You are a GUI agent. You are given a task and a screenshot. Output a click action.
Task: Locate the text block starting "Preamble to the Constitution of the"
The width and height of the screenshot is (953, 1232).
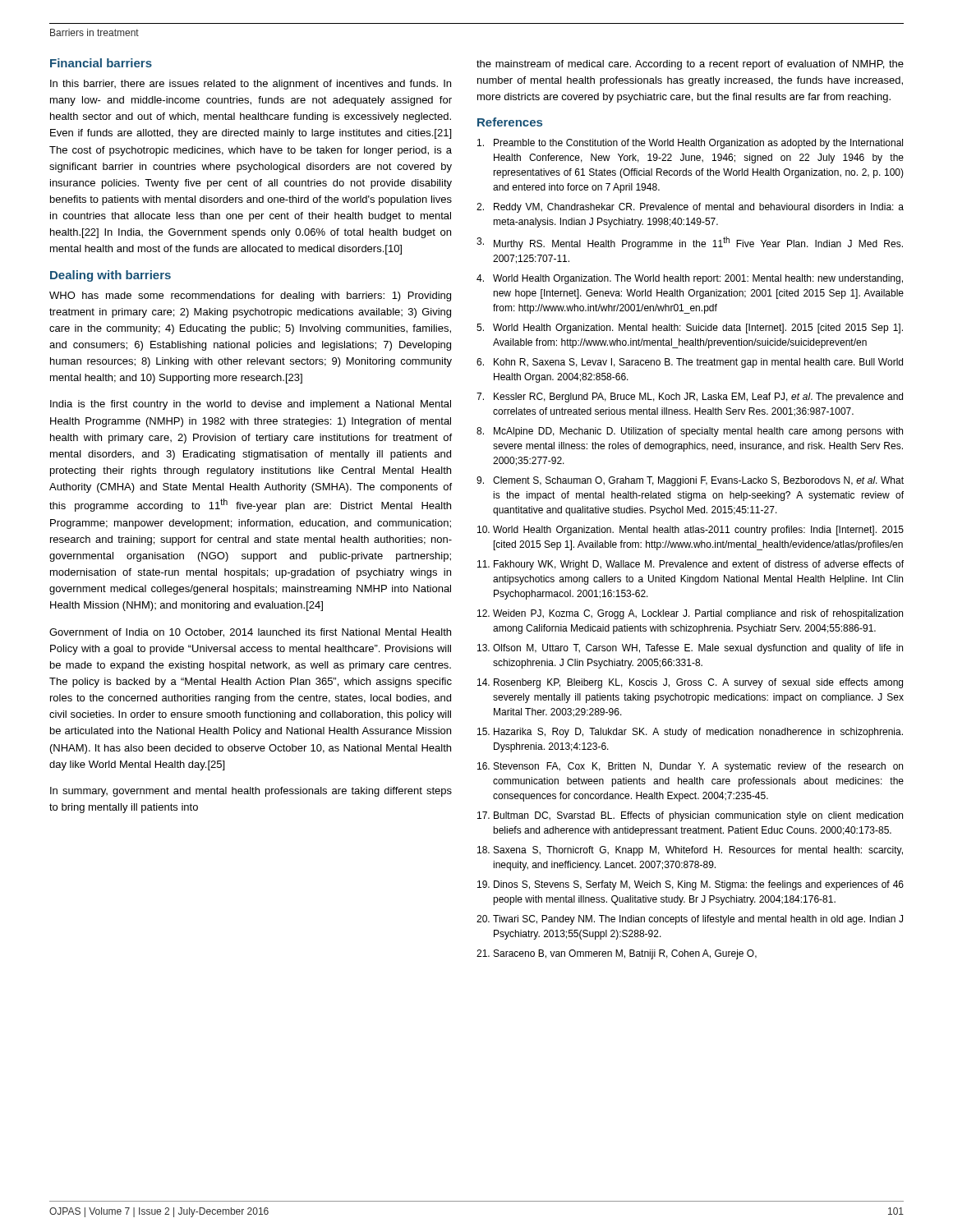690,165
